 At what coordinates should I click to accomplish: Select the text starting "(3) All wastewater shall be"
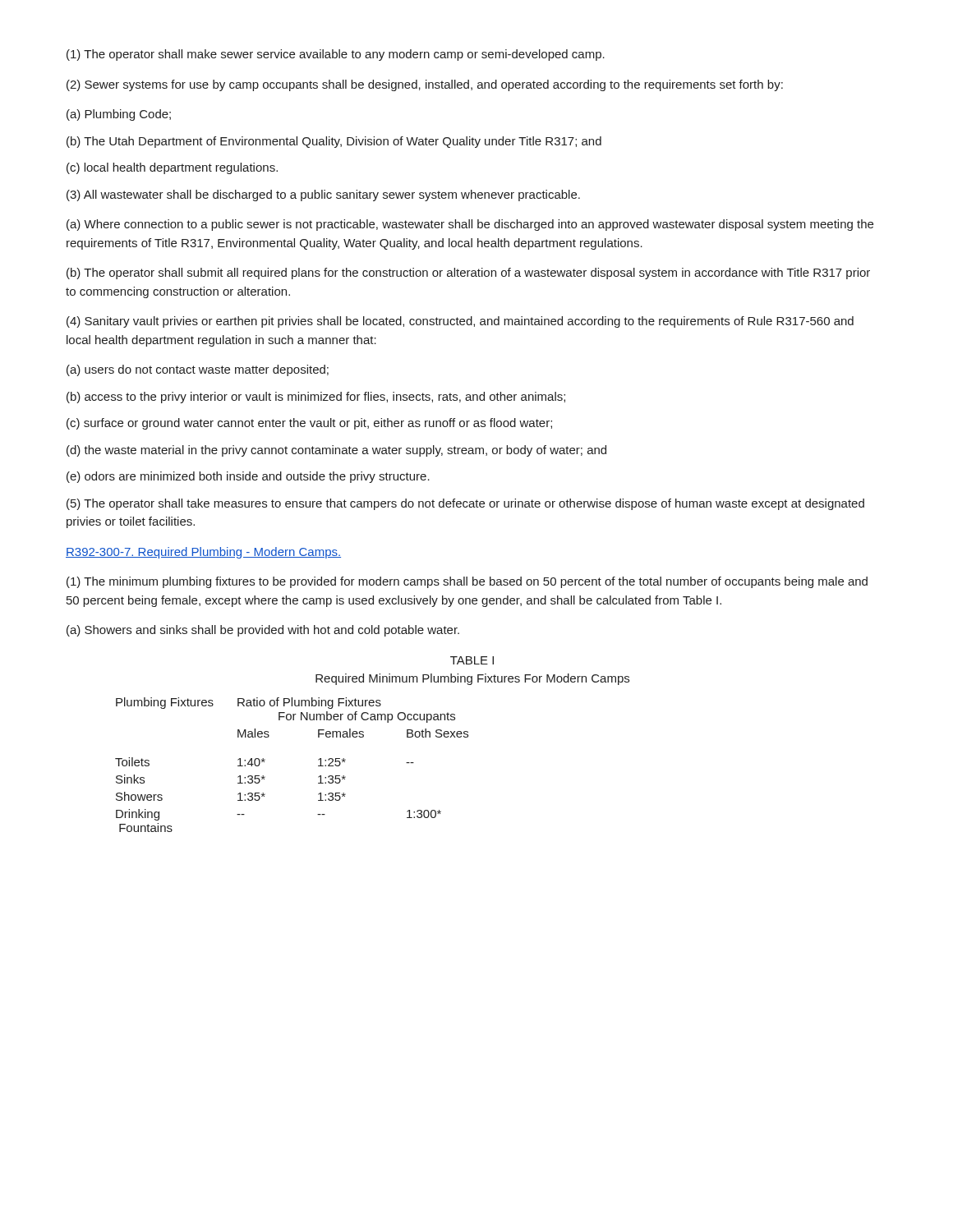click(x=323, y=194)
